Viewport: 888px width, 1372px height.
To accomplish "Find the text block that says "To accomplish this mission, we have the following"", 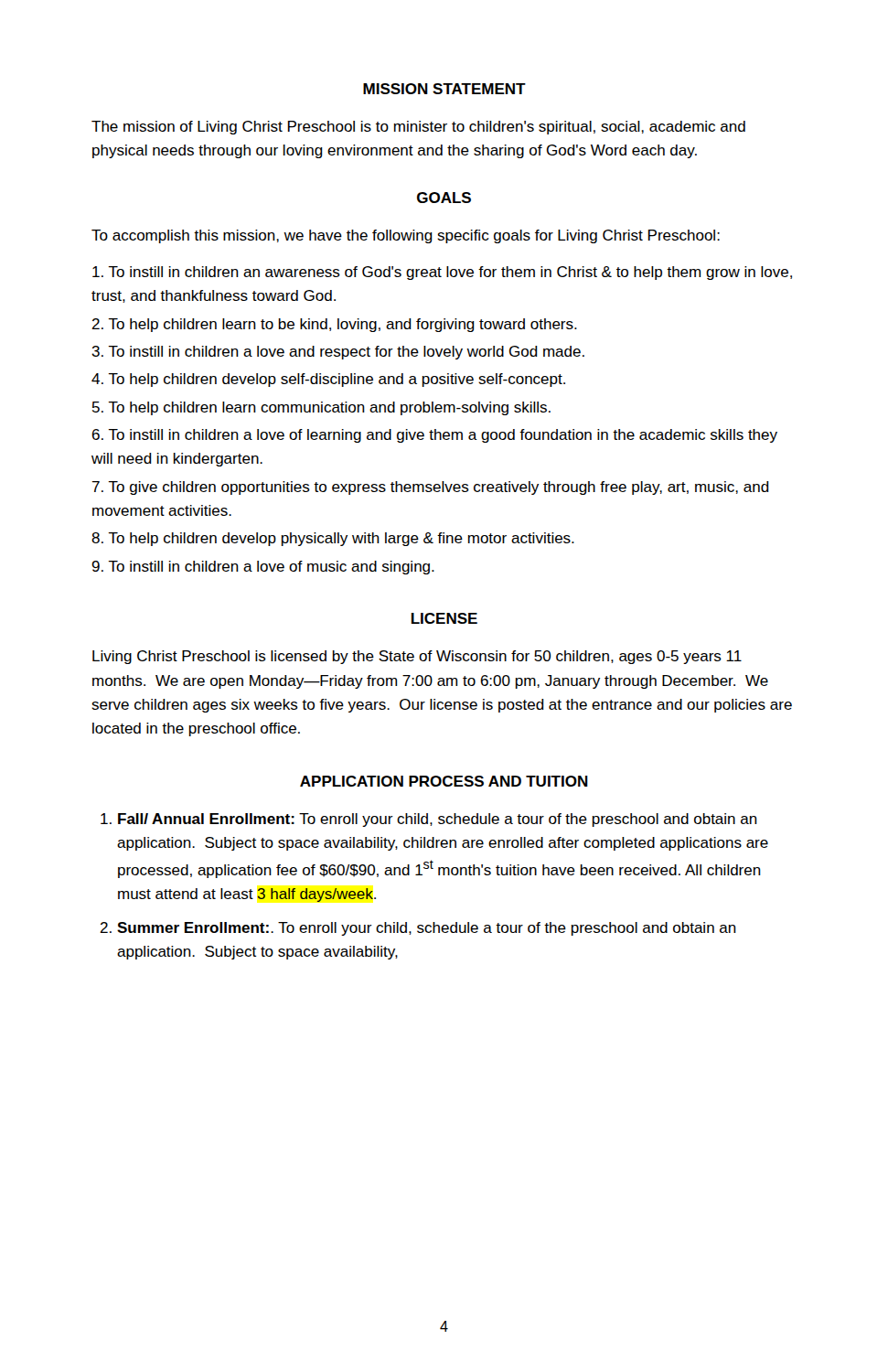I will click(406, 235).
